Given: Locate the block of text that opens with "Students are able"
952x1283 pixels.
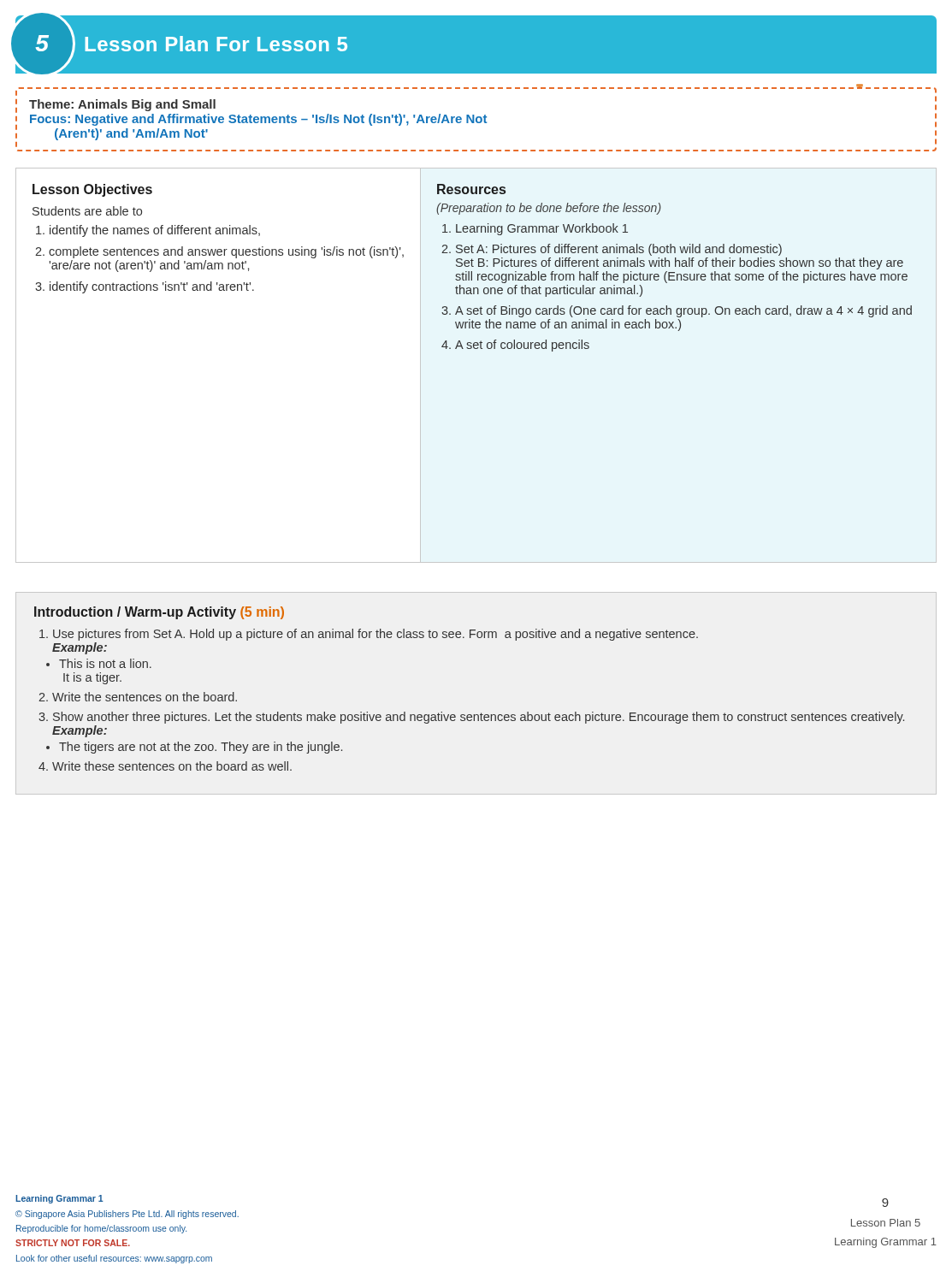Looking at the screenshot, I should [x=87, y=211].
